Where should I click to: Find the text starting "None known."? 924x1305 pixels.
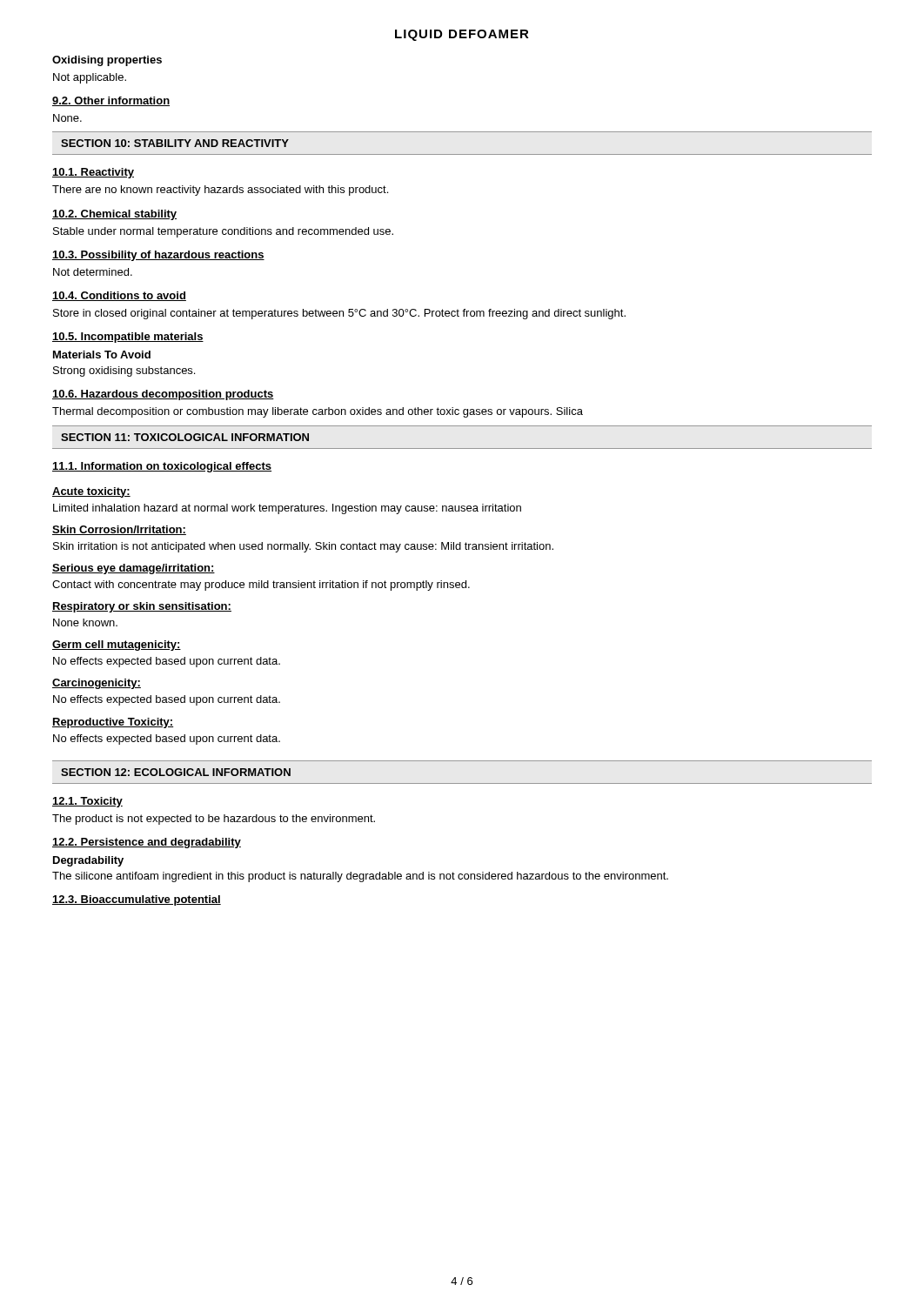pyautogui.click(x=85, y=622)
